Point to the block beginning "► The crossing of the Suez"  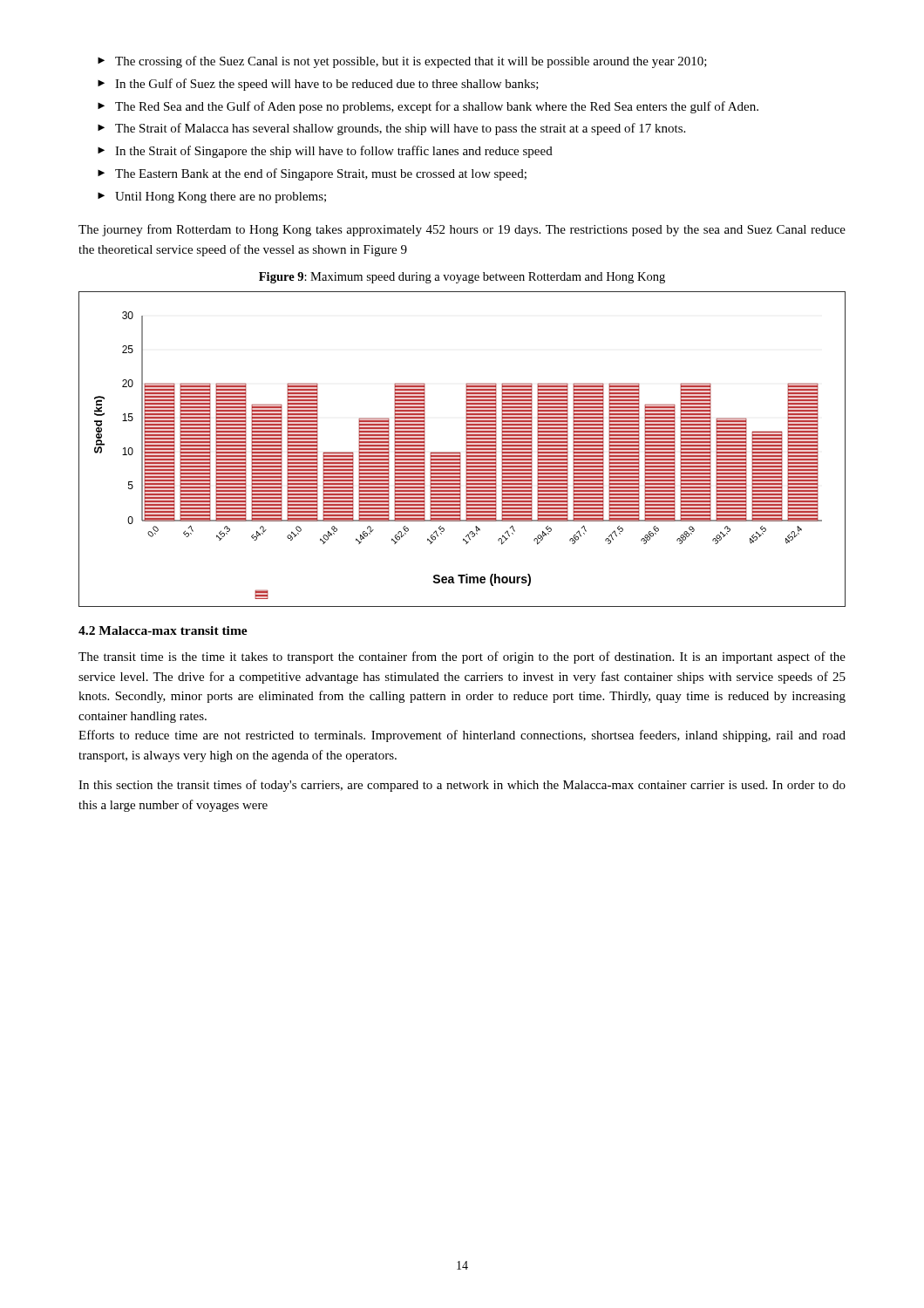pos(471,62)
